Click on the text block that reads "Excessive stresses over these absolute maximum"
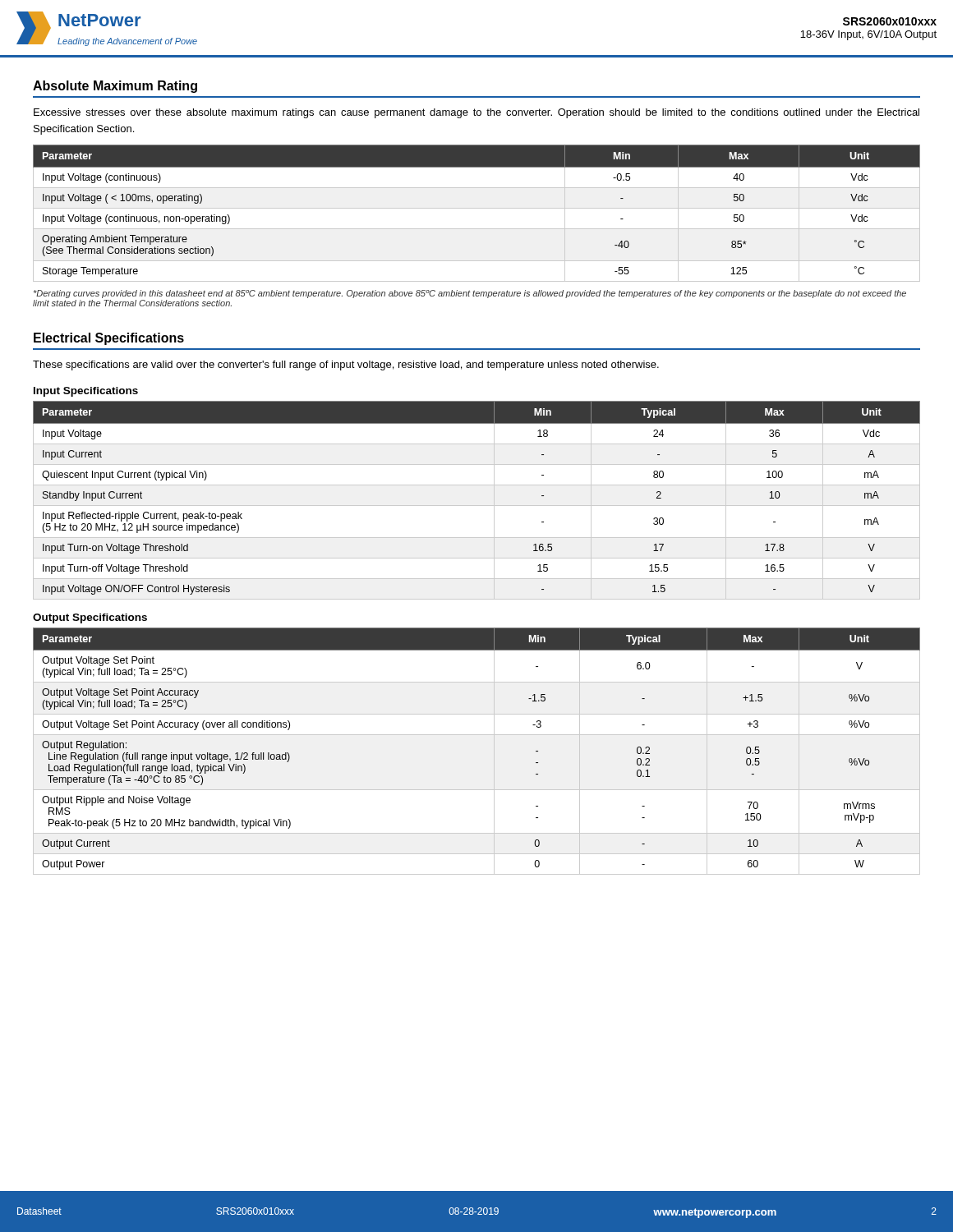 click(x=476, y=120)
